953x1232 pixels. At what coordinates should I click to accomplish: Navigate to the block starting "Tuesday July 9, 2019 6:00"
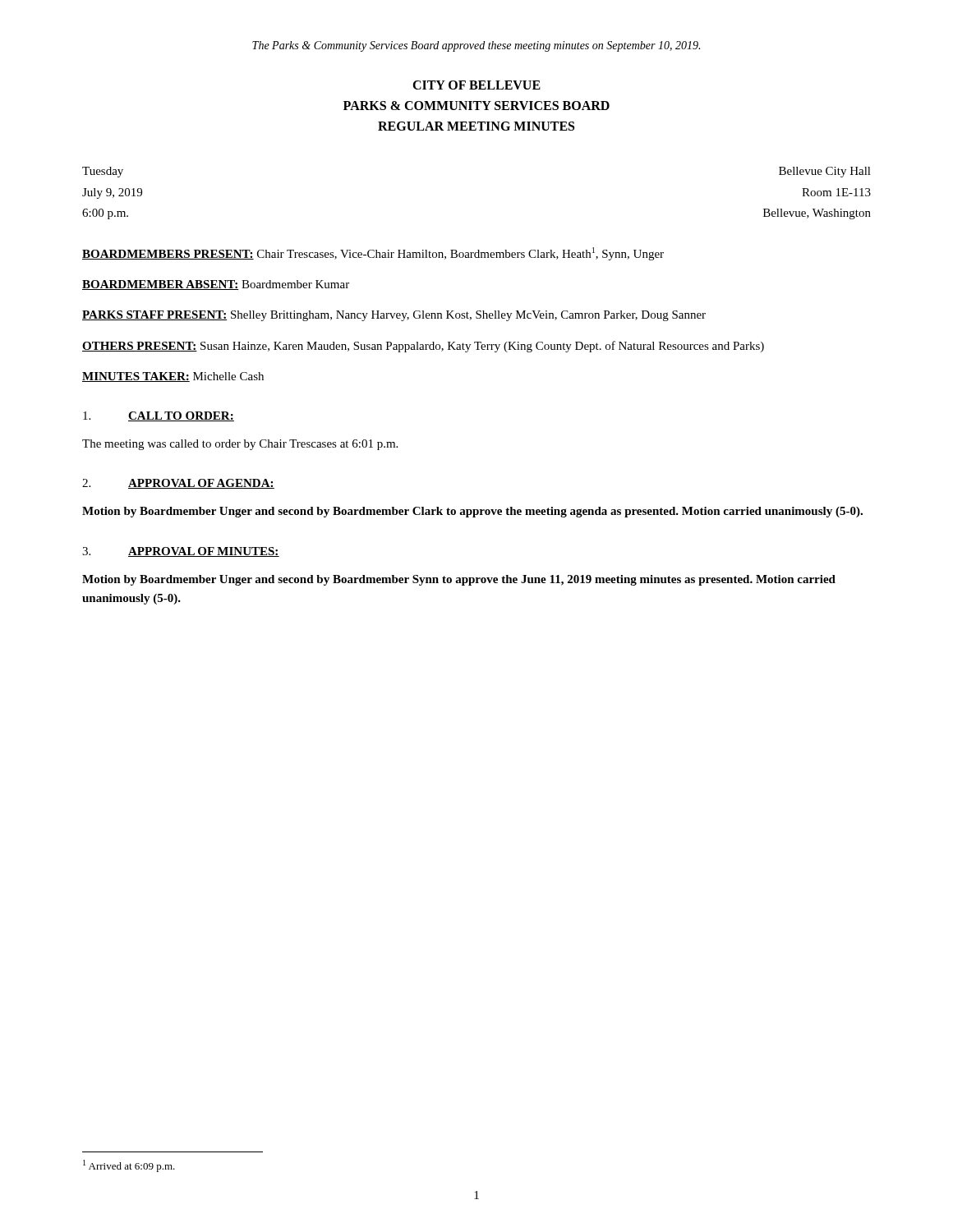coord(101,172)
